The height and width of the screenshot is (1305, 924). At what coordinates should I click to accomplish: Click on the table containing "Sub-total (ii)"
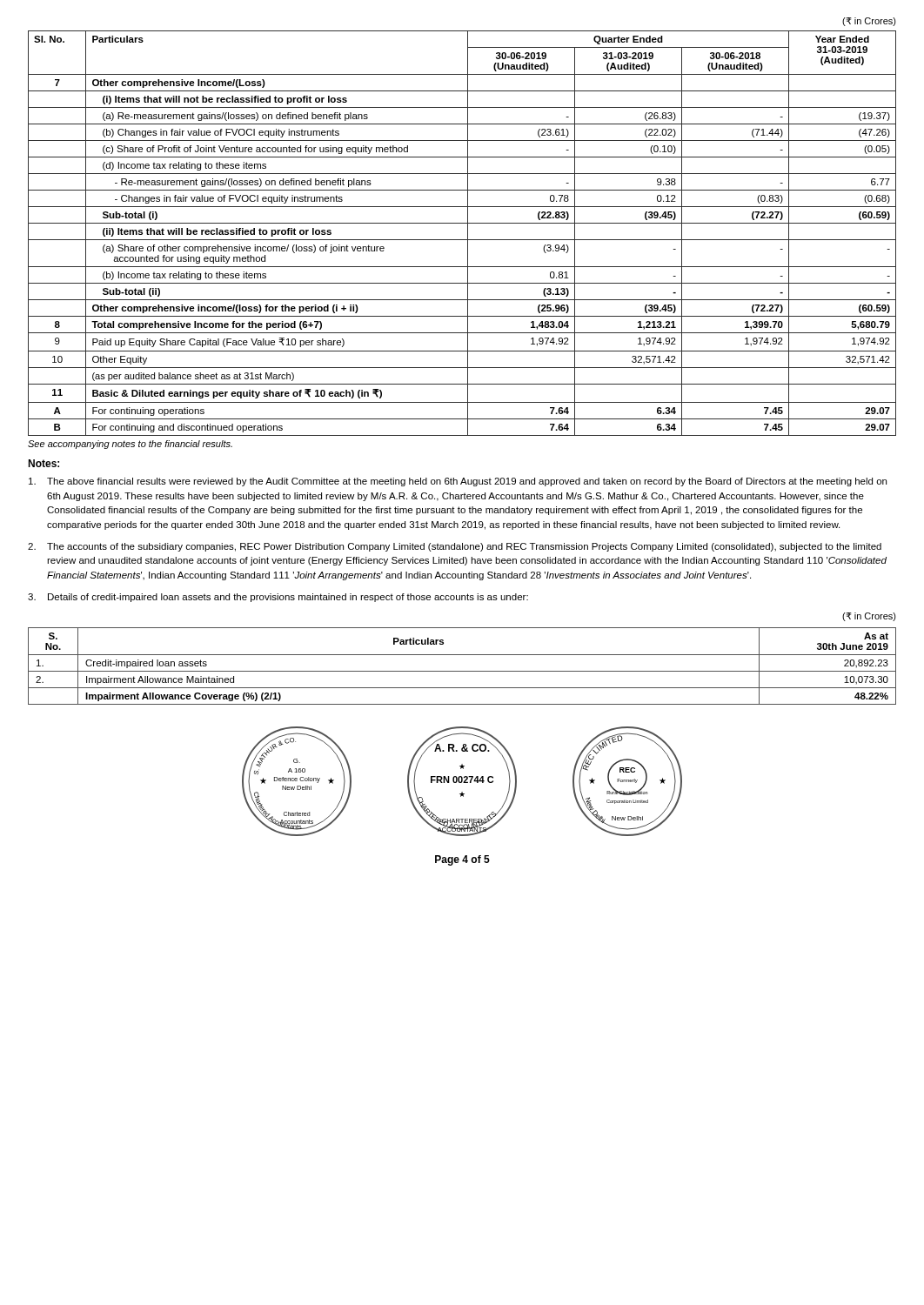[x=462, y=233]
